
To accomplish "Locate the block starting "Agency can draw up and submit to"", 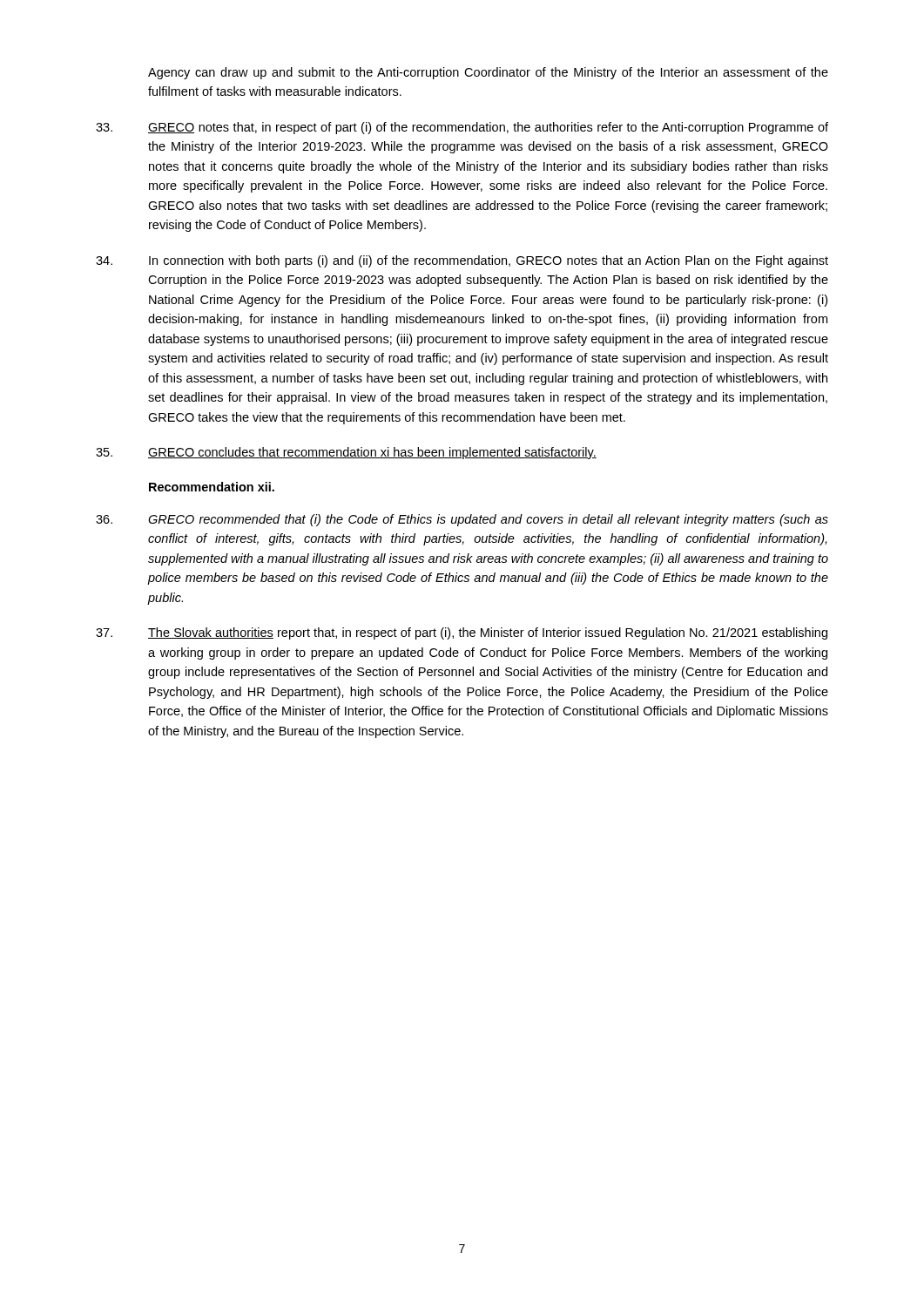I will click(x=488, y=82).
